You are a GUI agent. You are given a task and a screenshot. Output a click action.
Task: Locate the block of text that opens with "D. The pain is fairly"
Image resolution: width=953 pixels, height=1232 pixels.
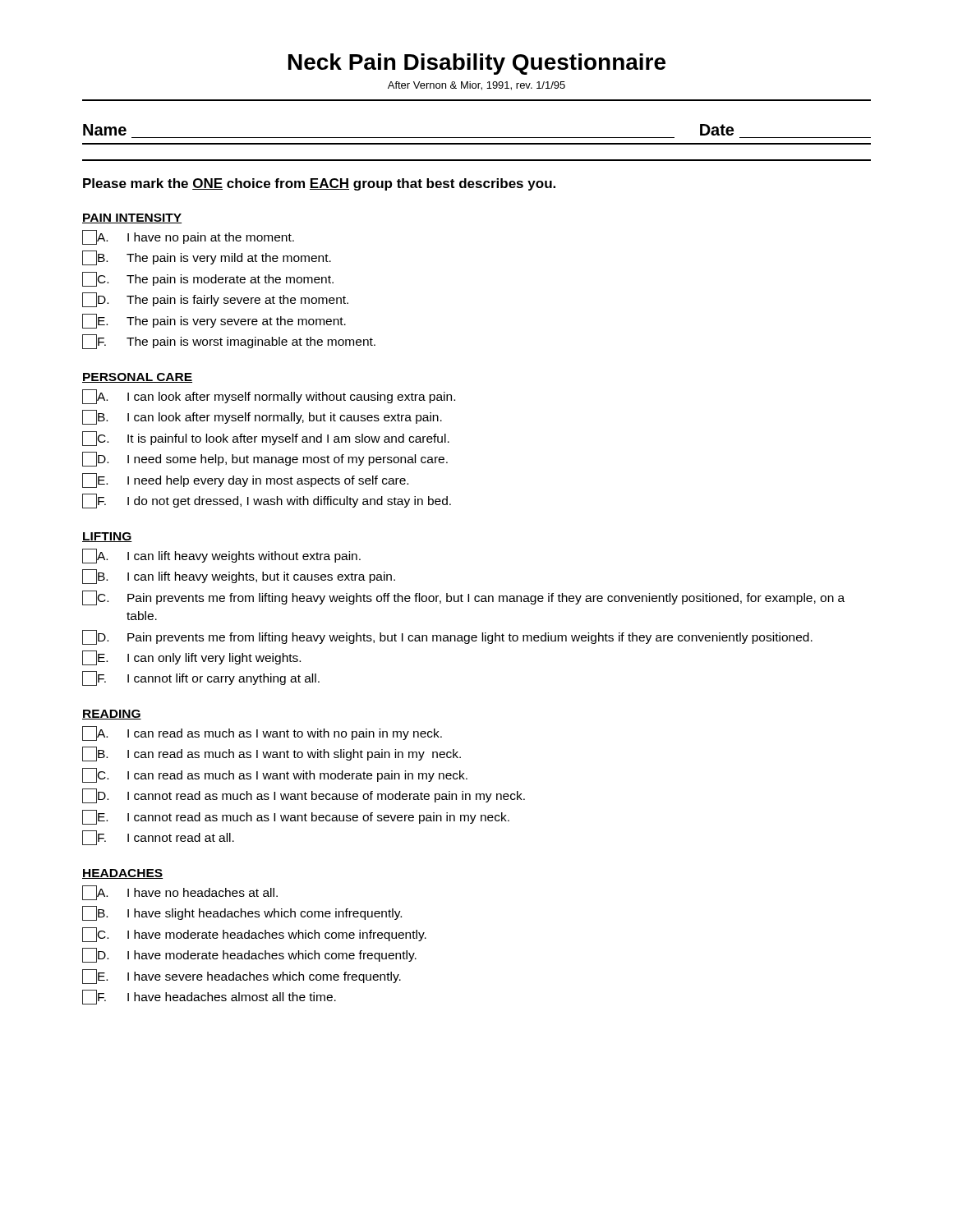[215, 300]
